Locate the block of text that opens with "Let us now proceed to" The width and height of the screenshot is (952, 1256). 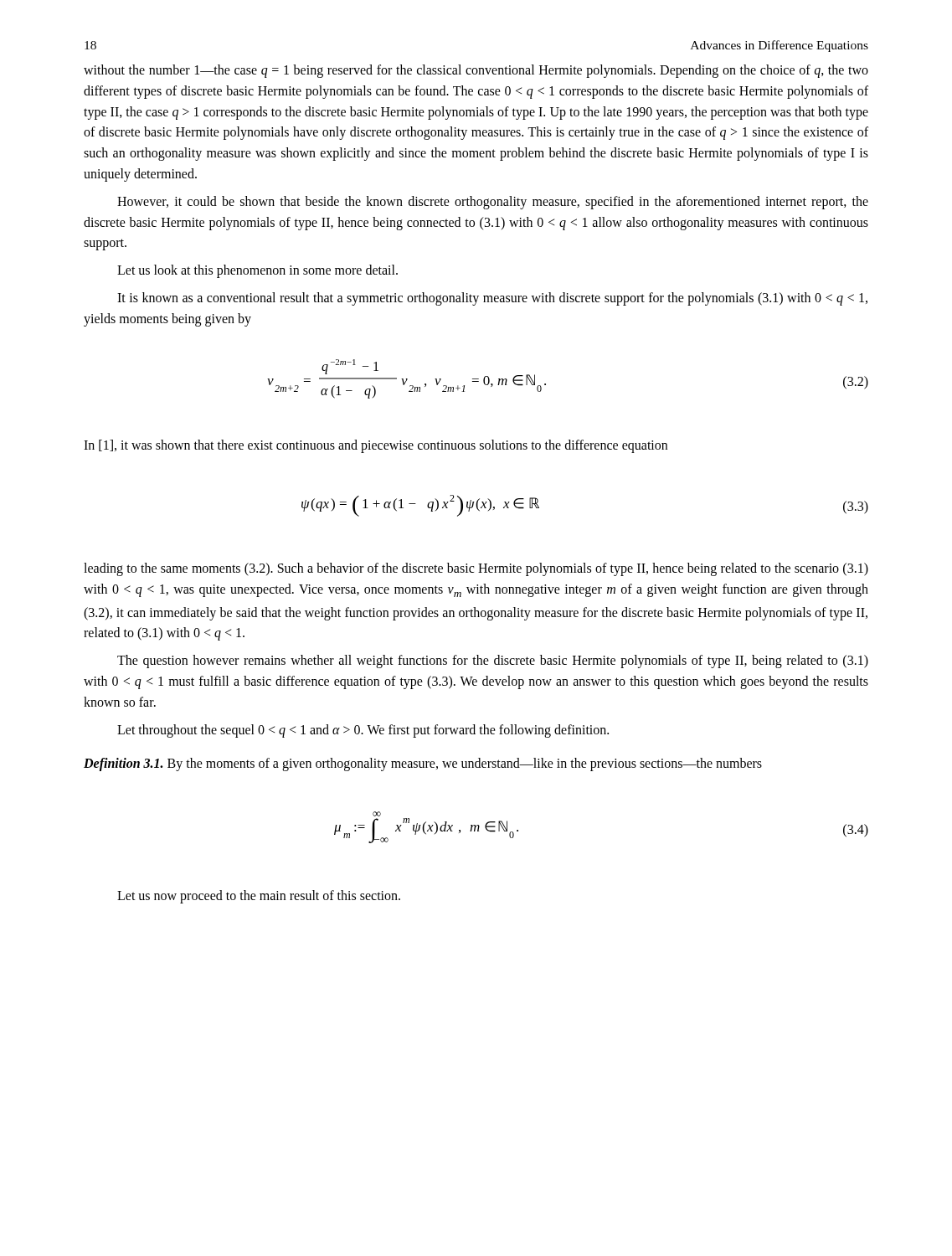click(x=259, y=897)
